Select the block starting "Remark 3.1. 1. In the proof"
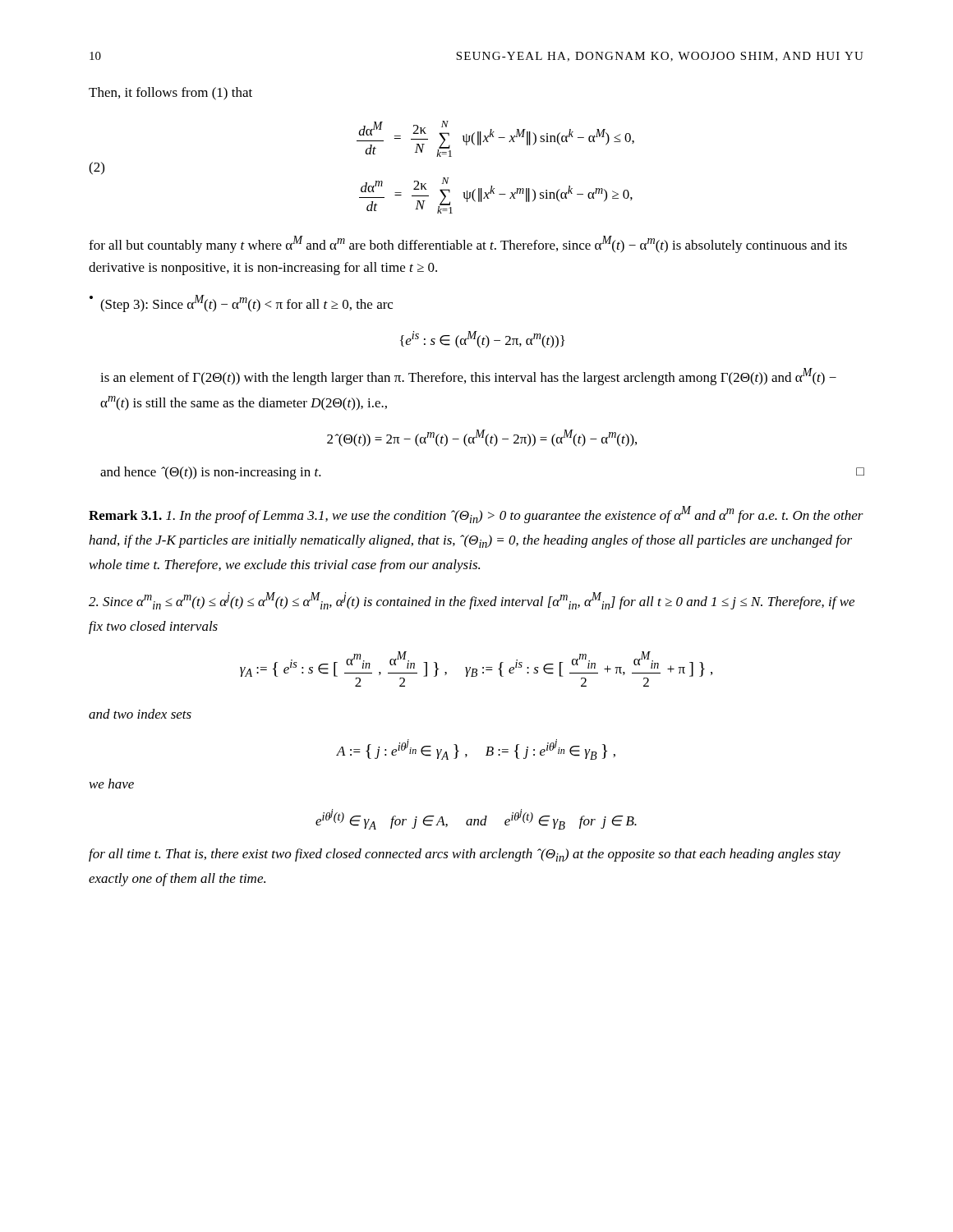Image resolution: width=953 pixels, height=1232 pixels. (476, 569)
